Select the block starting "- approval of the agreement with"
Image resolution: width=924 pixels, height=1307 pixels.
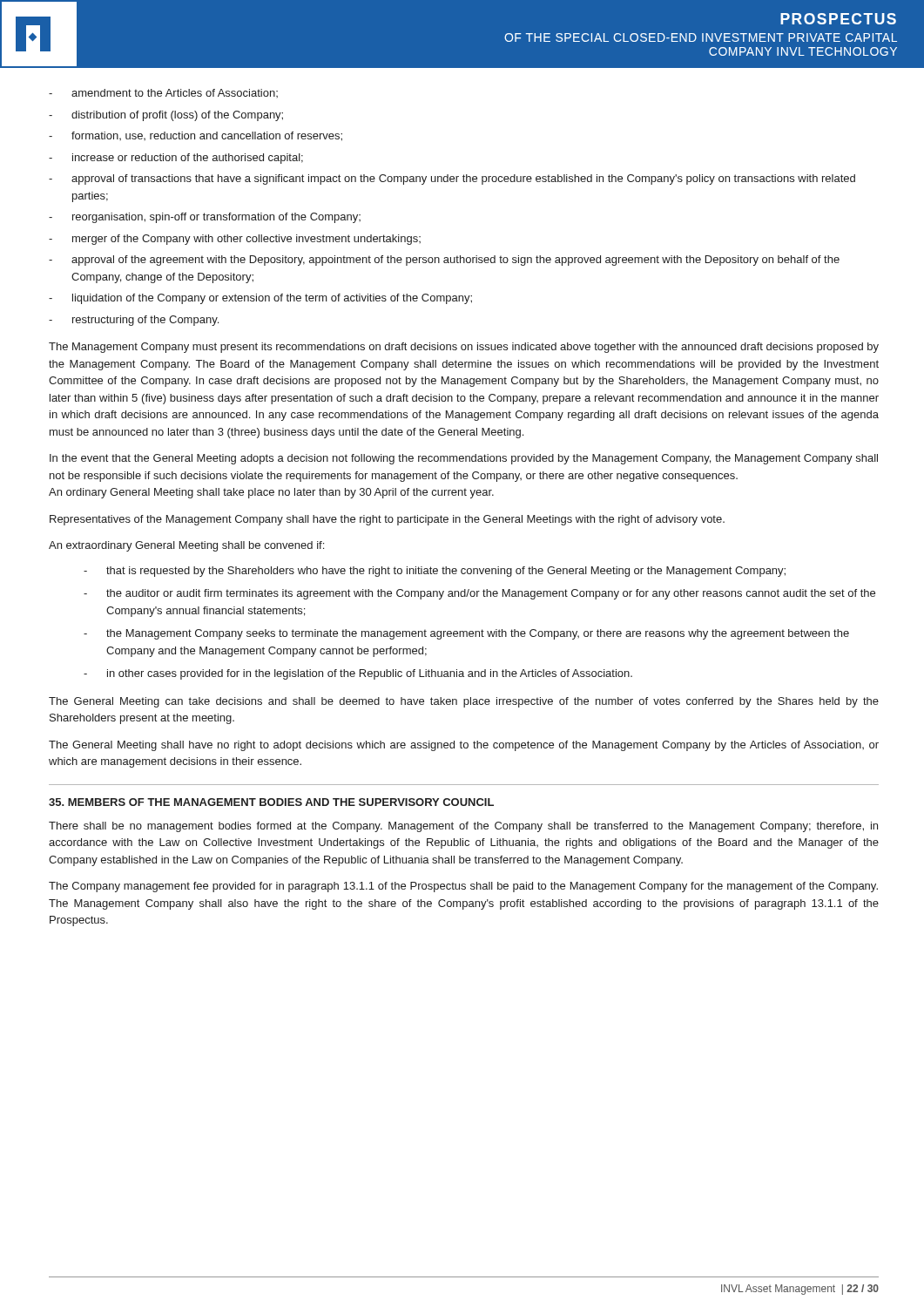click(x=464, y=268)
